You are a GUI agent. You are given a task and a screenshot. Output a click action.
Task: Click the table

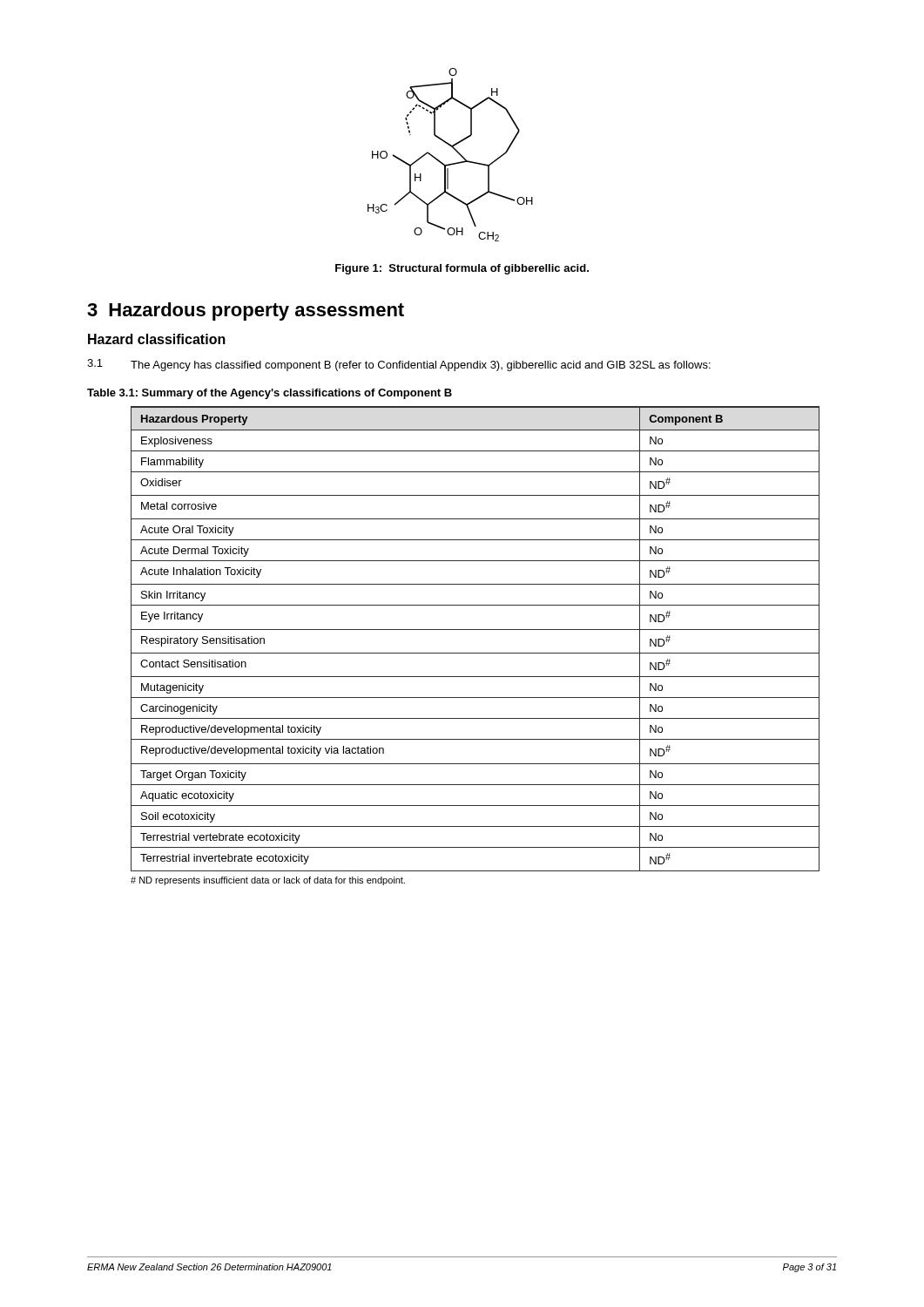tap(475, 645)
